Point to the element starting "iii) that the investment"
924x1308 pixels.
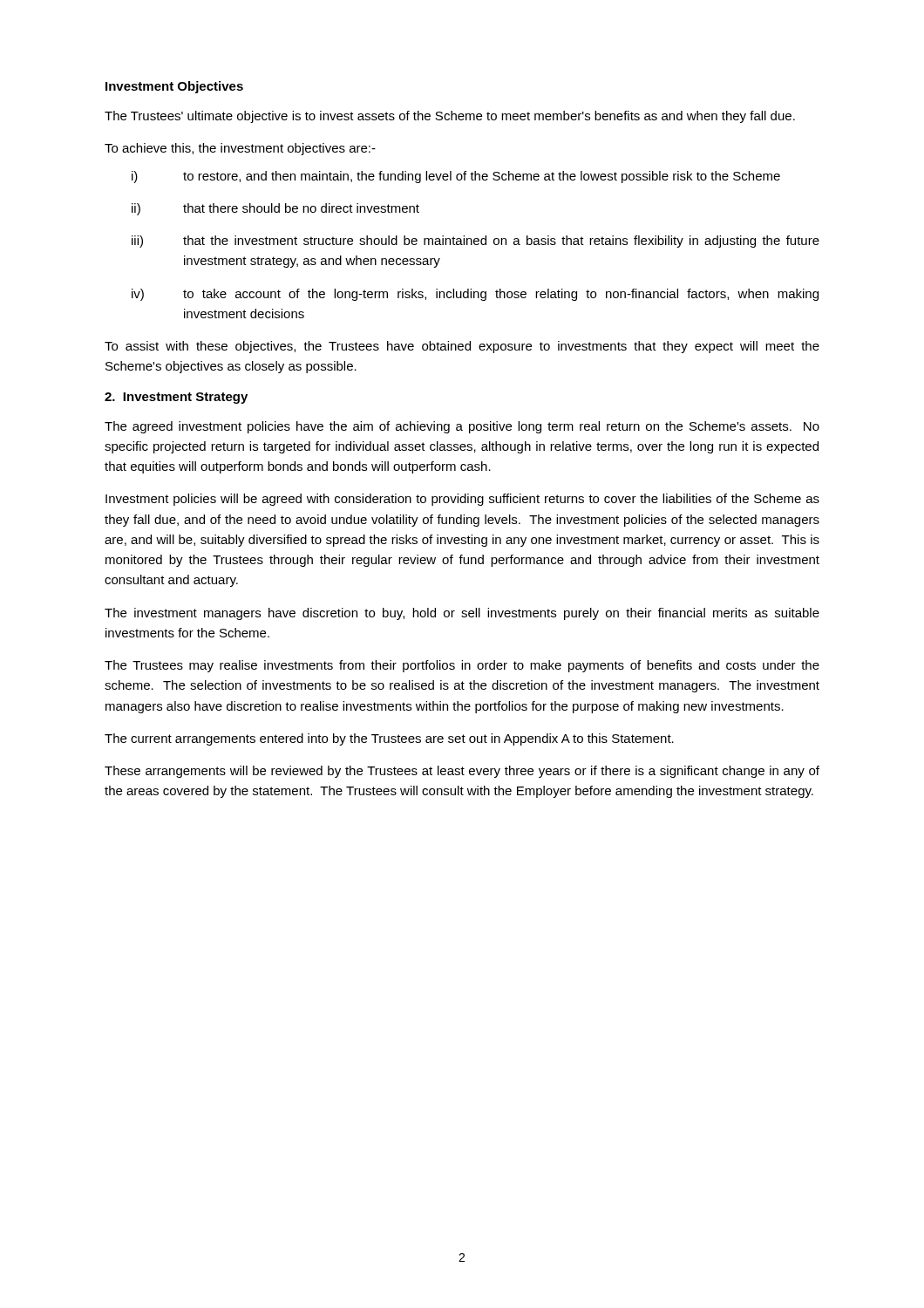pos(462,250)
